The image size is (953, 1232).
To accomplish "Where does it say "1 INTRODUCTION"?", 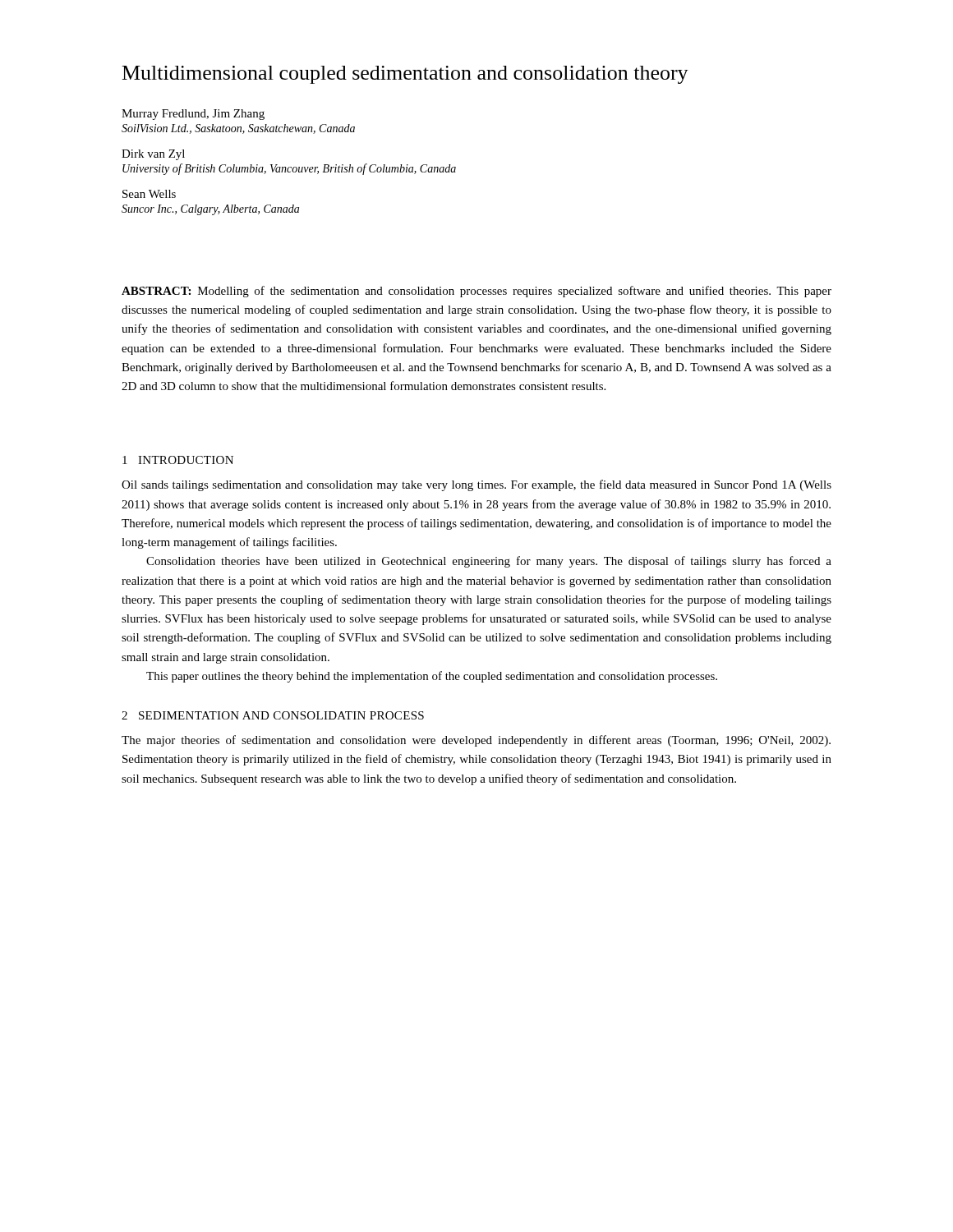I will coord(178,460).
